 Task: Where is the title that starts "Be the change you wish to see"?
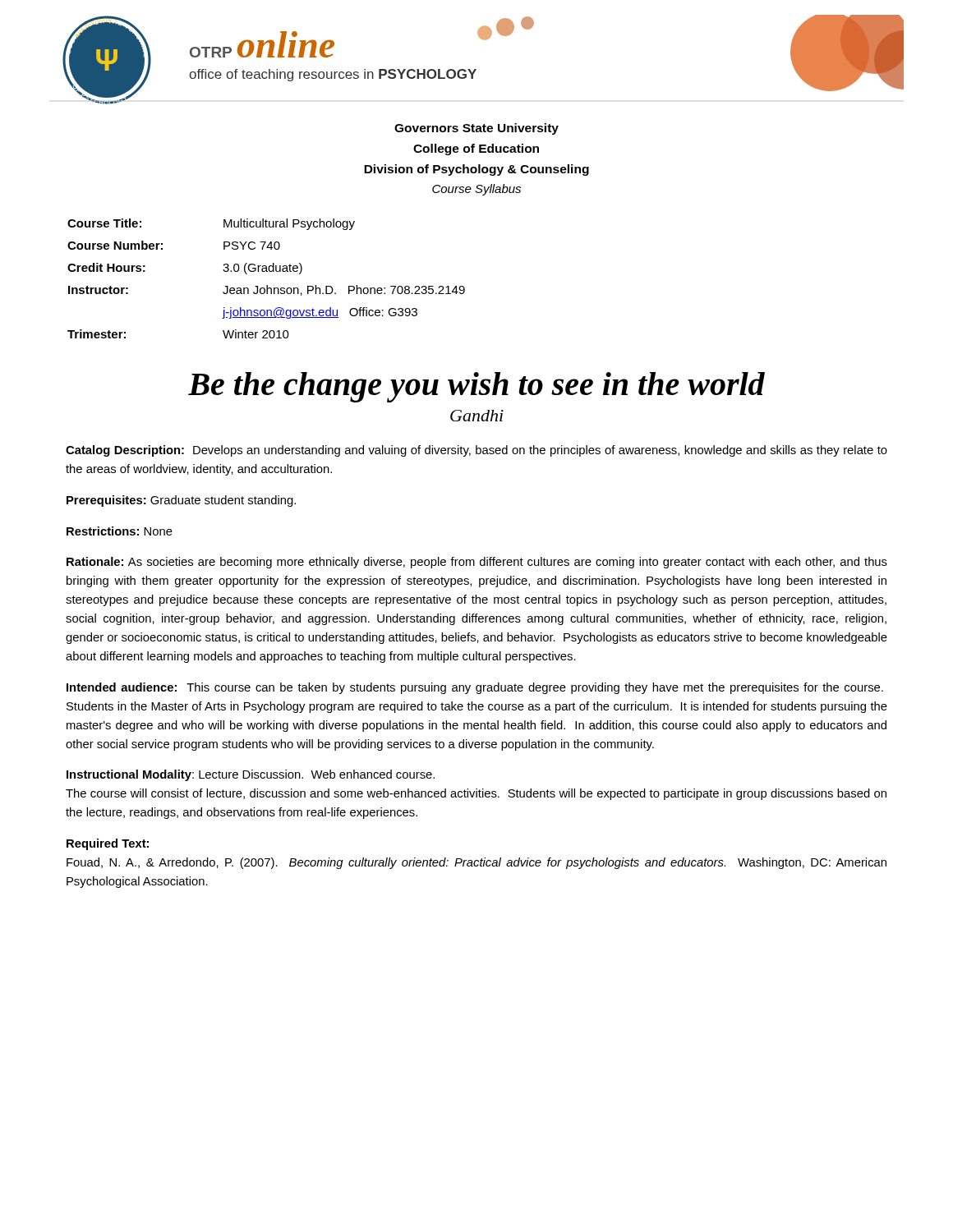point(476,384)
